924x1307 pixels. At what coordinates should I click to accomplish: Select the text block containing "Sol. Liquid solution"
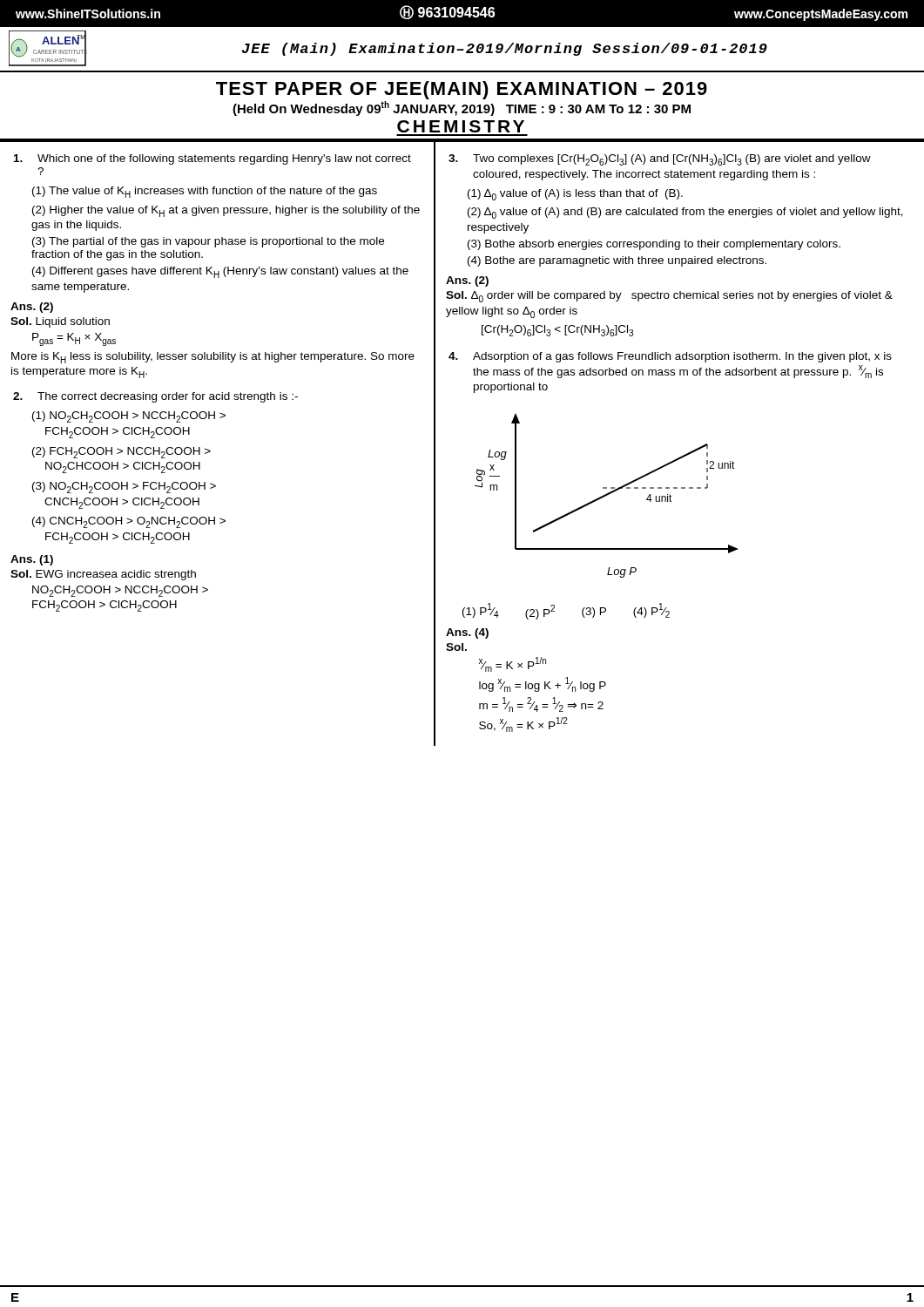217,347
